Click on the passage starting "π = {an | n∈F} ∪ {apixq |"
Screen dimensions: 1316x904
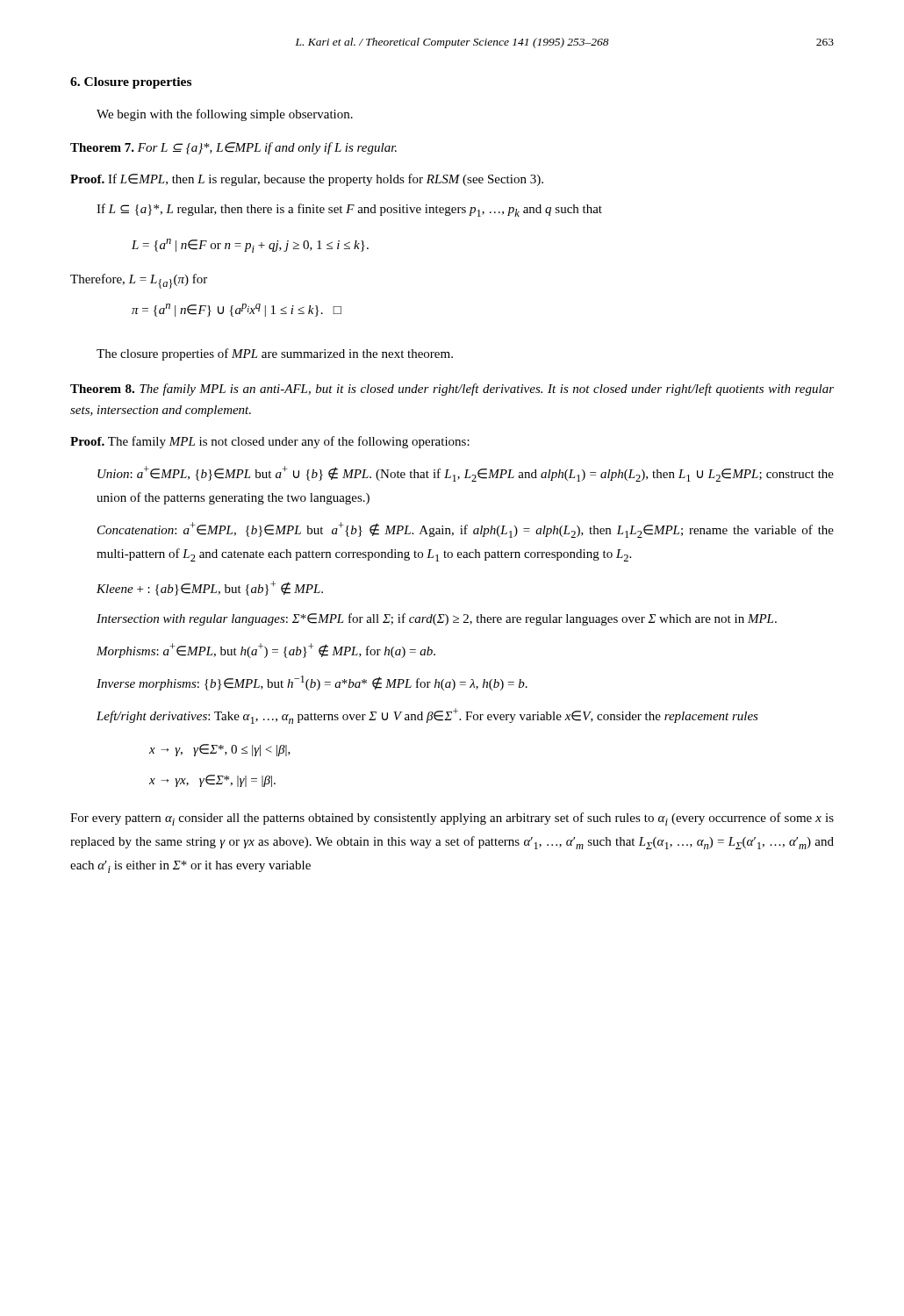coord(236,307)
